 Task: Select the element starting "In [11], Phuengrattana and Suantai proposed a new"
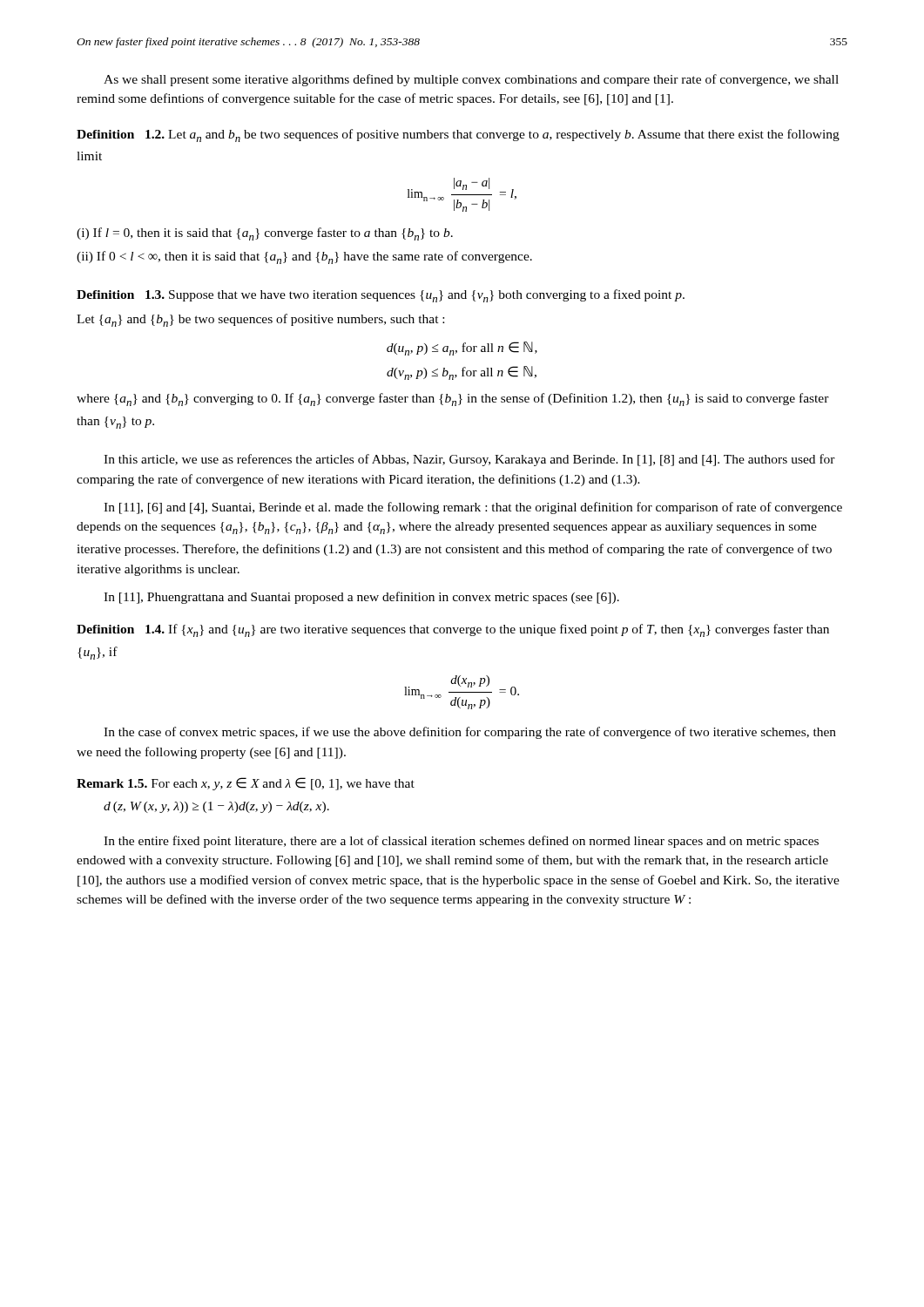point(462,597)
